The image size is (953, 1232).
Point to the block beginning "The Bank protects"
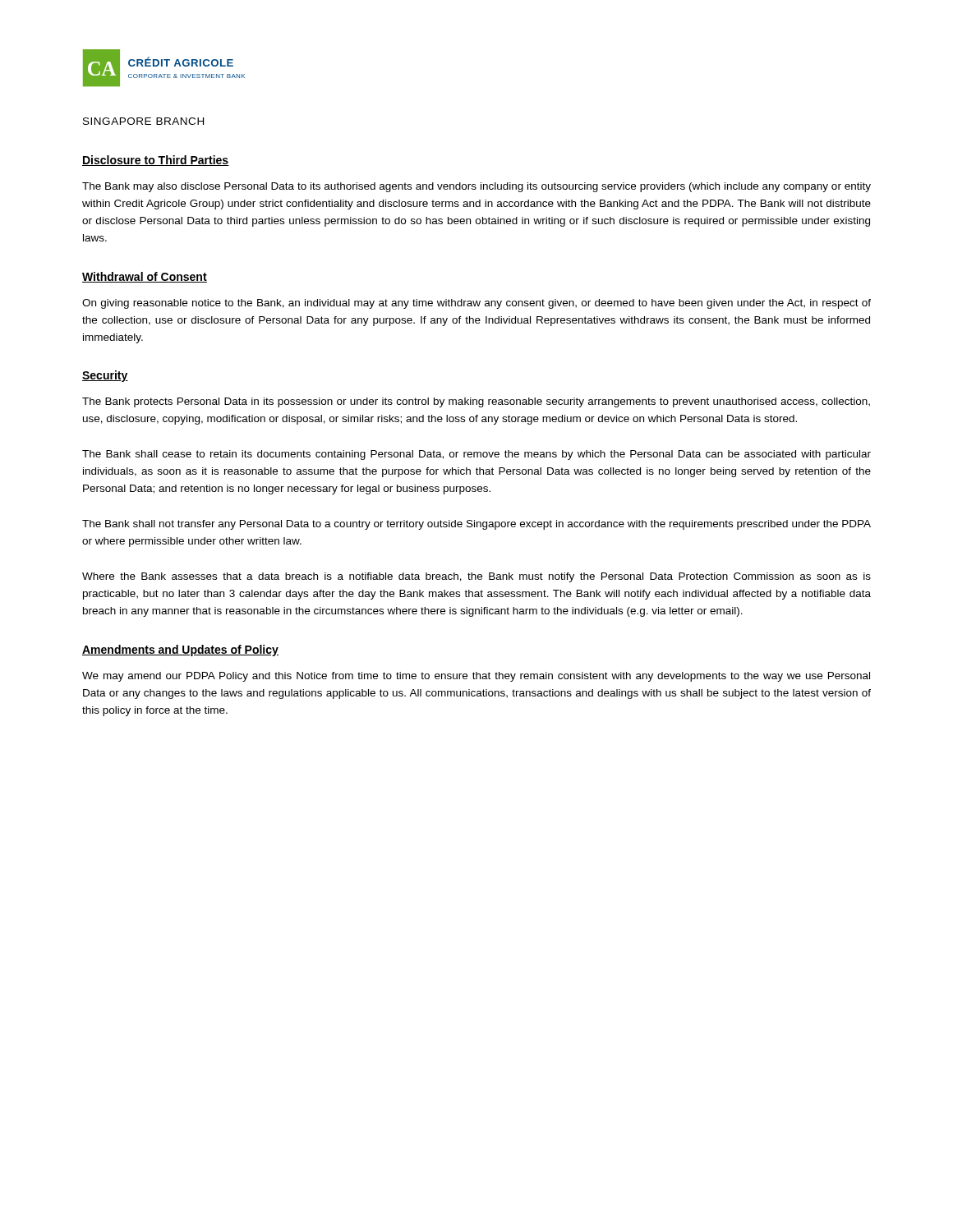tap(476, 410)
